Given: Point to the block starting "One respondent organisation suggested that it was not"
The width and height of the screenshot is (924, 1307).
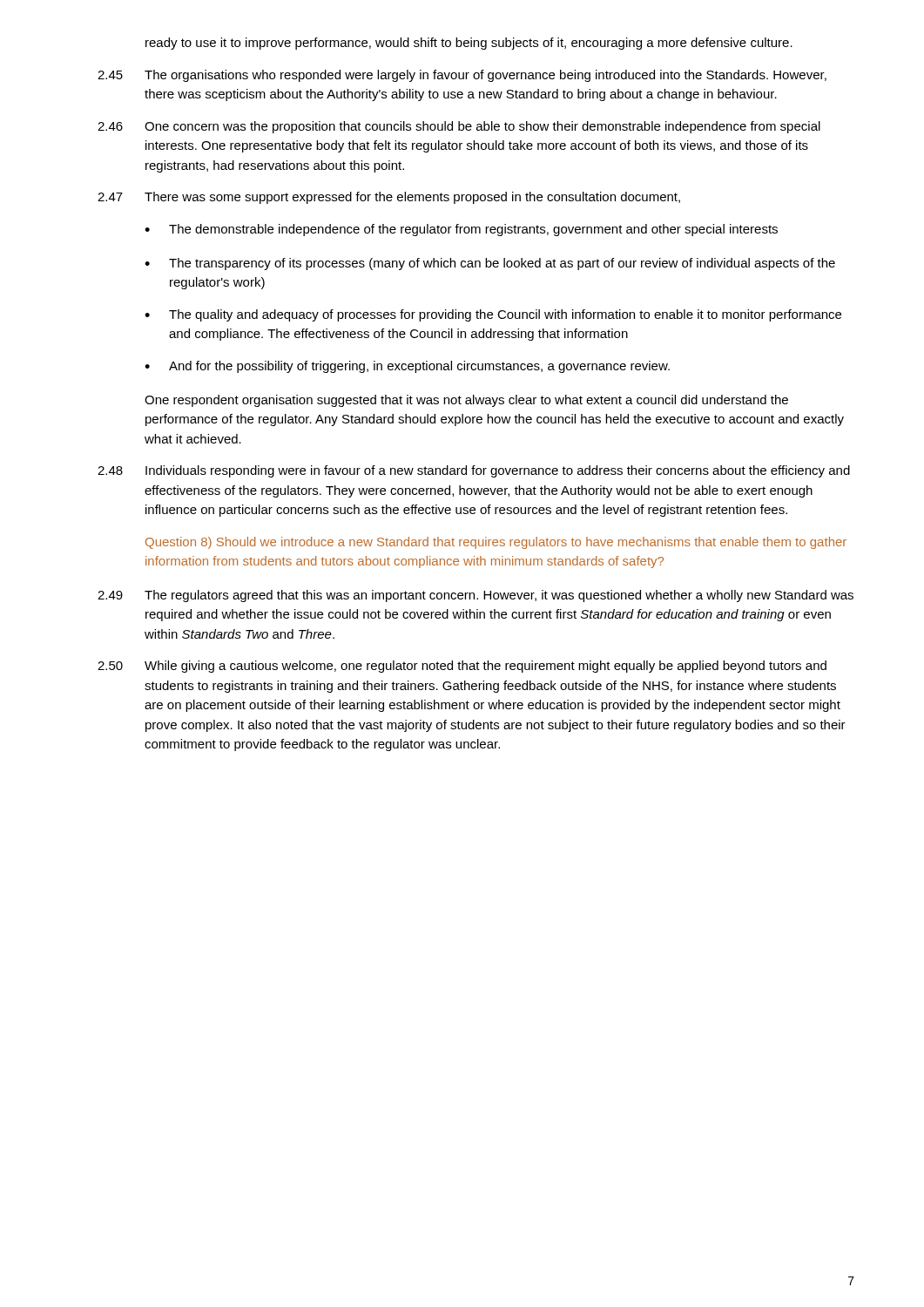Looking at the screenshot, I should click(494, 419).
